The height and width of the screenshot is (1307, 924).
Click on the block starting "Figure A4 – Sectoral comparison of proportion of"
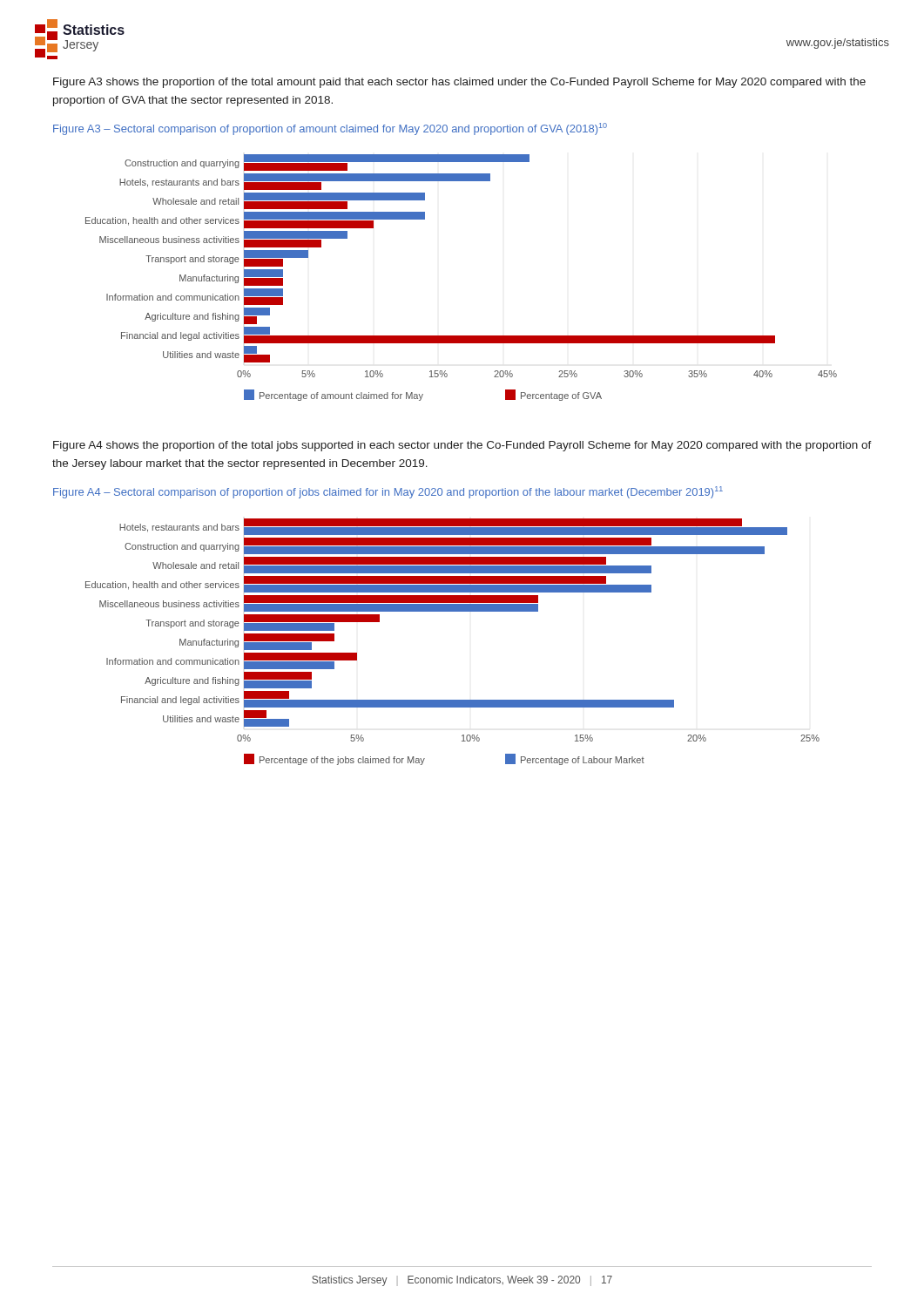388,492
